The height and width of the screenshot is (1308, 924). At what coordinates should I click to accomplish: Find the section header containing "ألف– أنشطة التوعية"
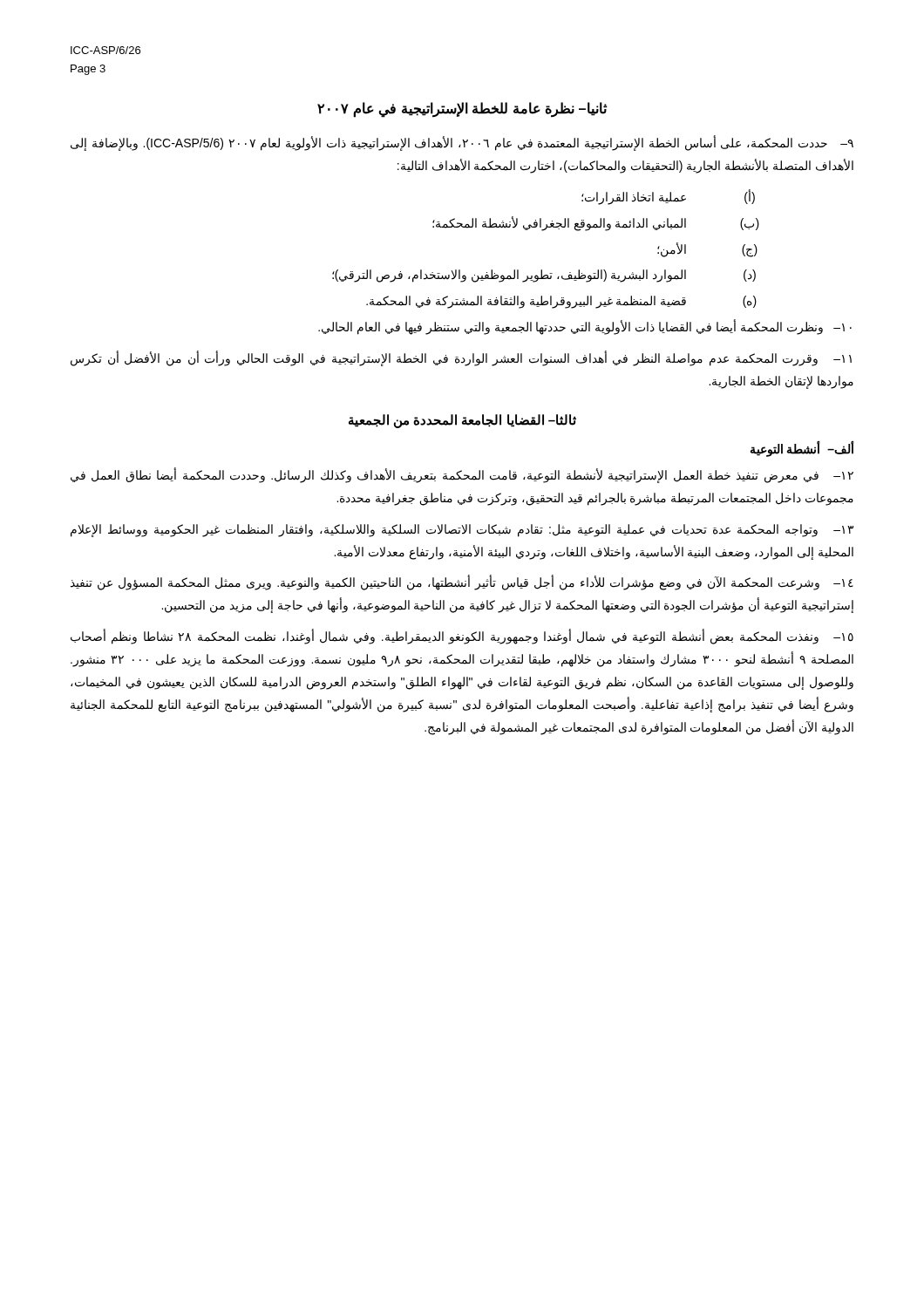point(802,449)
